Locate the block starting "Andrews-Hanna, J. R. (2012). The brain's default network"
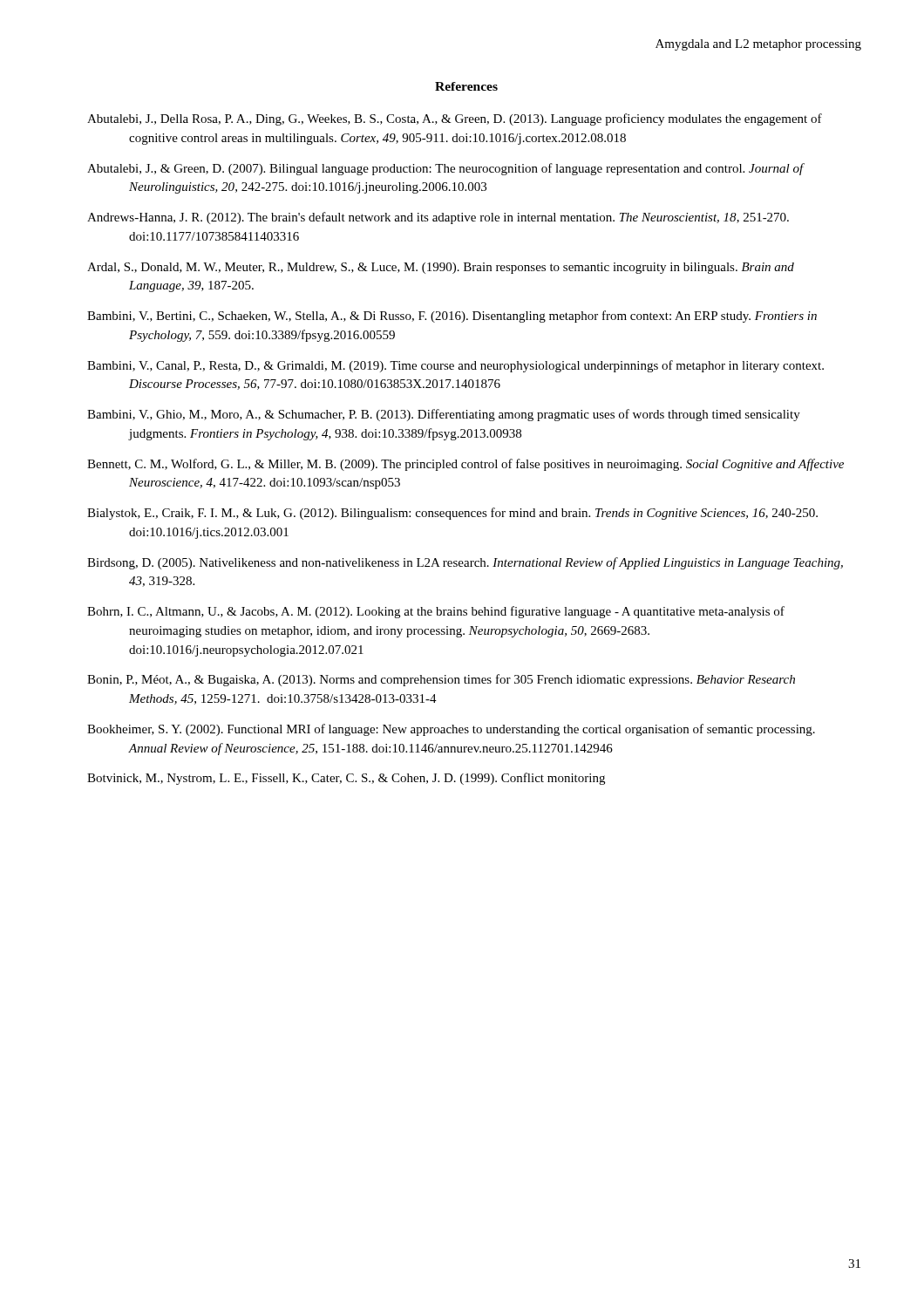924x1308 pixels. coord(438,227)
